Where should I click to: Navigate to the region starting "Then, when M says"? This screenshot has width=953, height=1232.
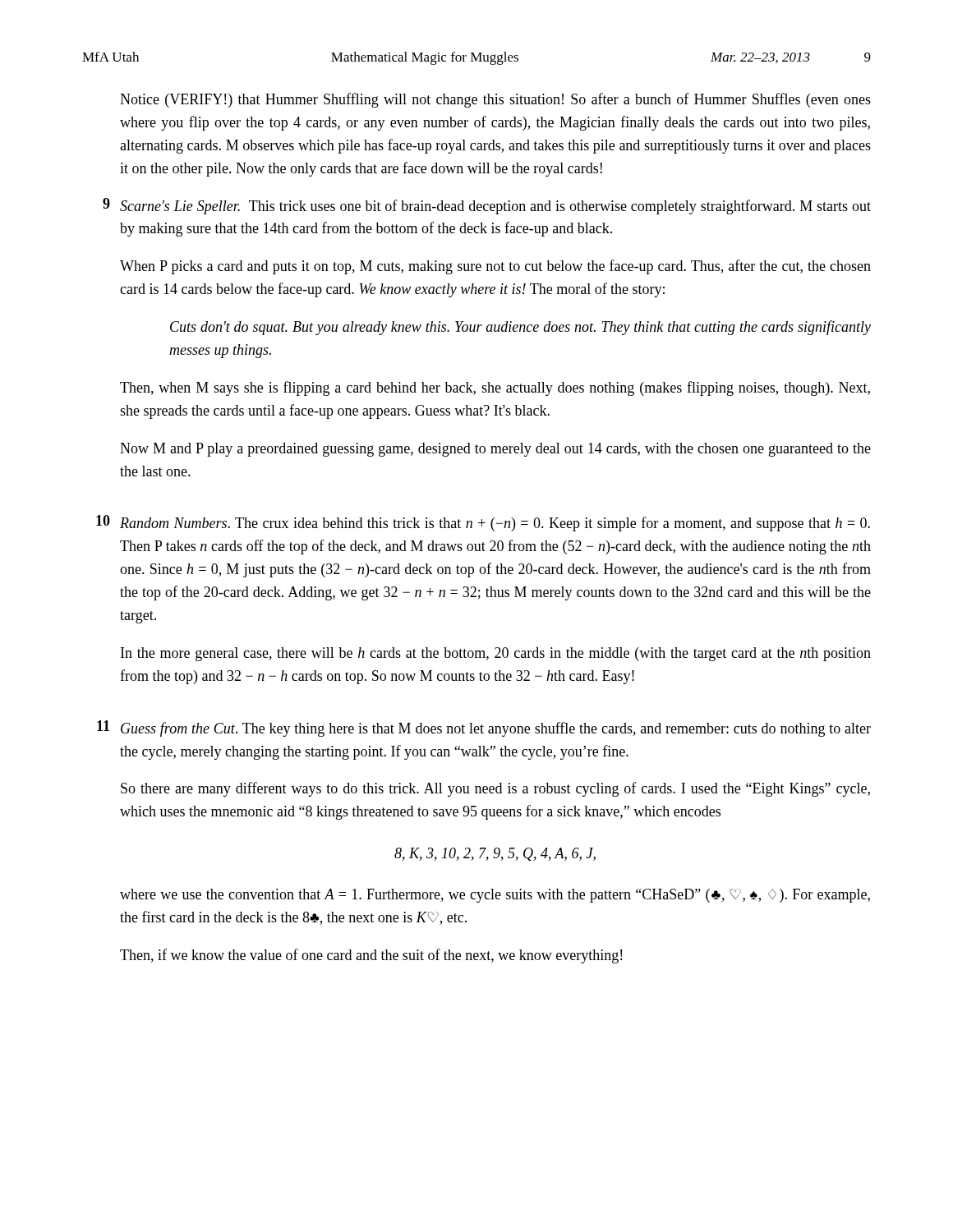tap(495, 399)
